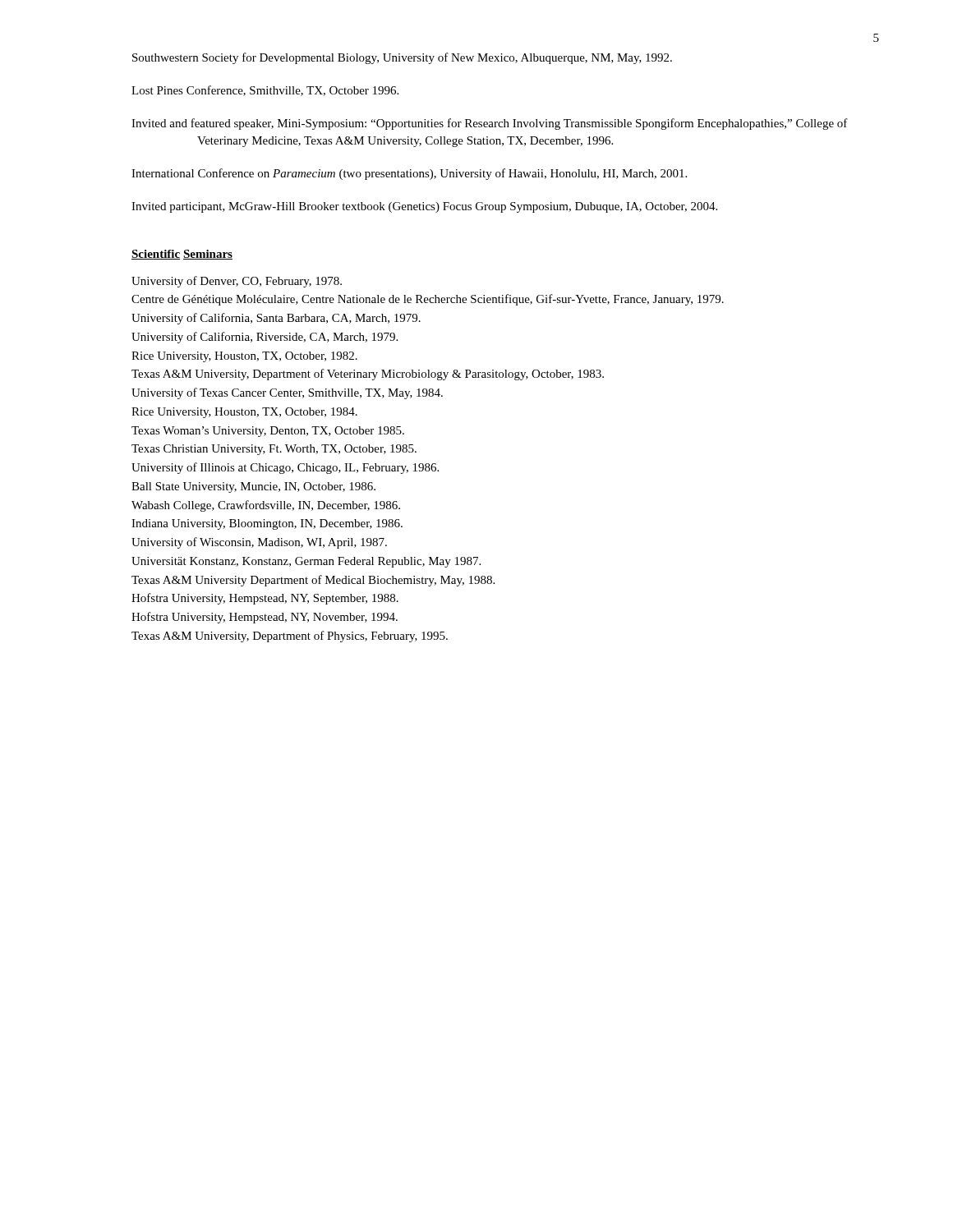
Task: Find the text starting "Ball State University, Muncie, IN, October, 1986."
Action: point(253,487)
